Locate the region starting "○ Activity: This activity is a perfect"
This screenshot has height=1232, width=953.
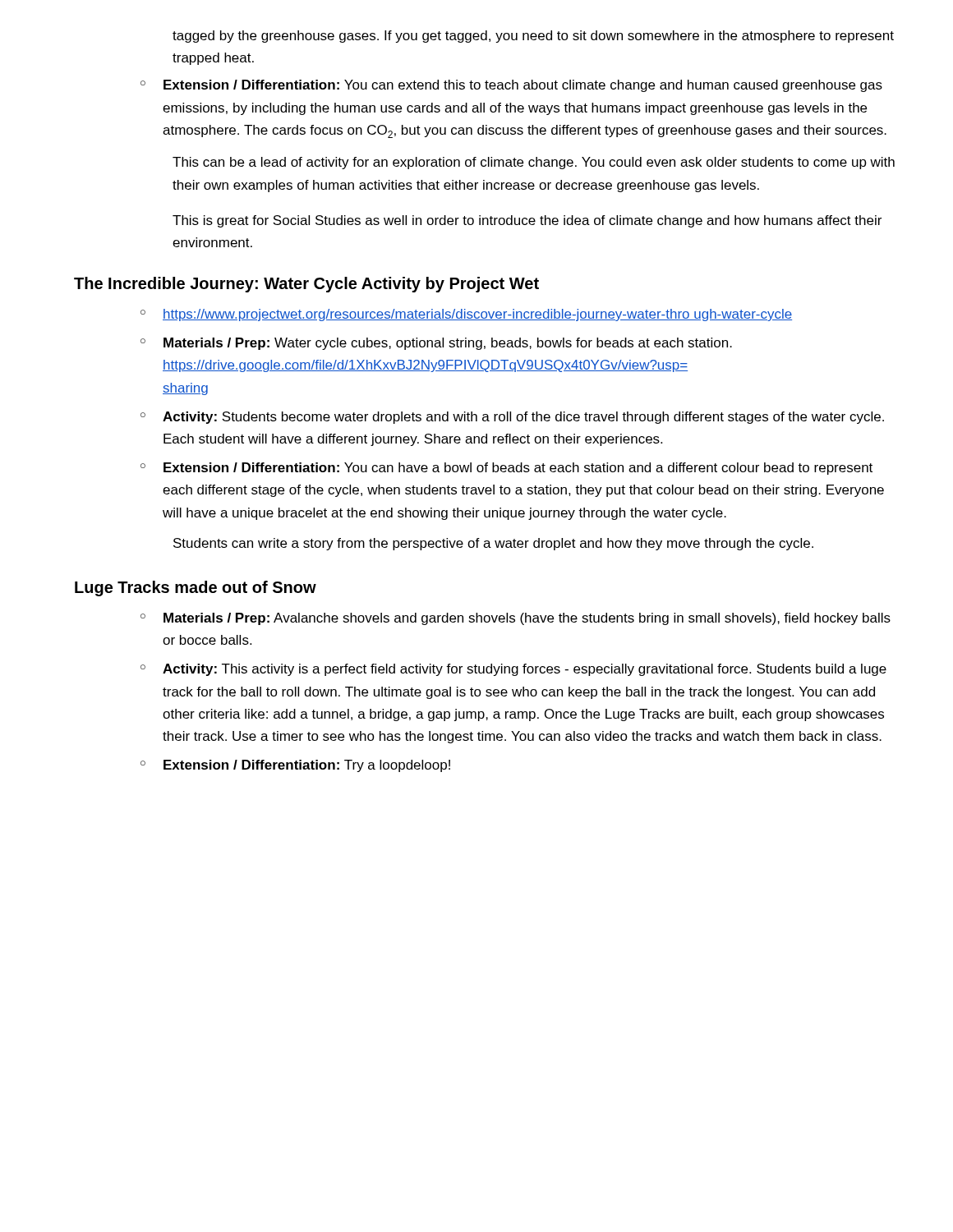click(518, 703)
